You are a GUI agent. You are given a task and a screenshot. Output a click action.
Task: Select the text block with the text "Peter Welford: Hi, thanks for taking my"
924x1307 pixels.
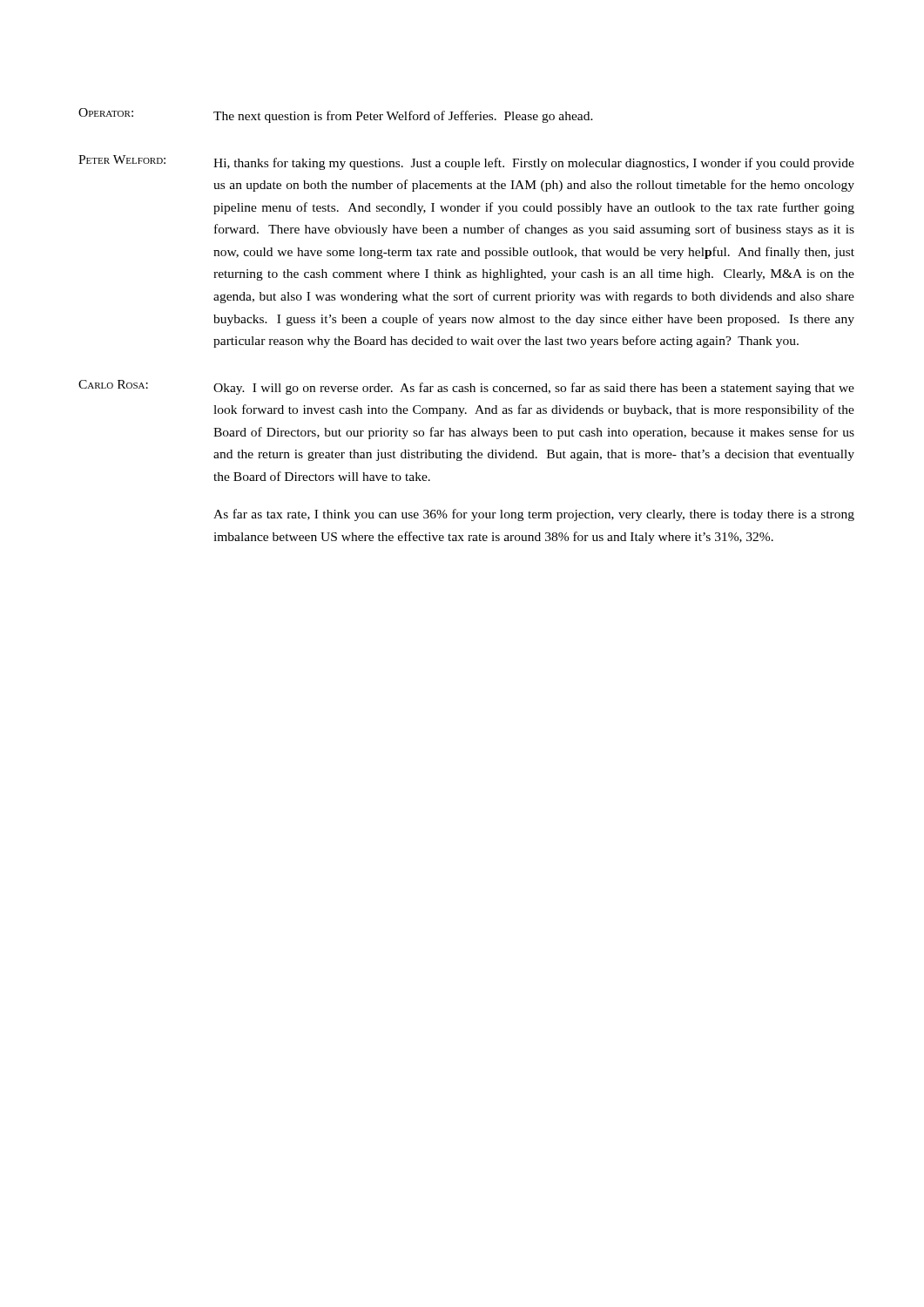tap(466, 251)
